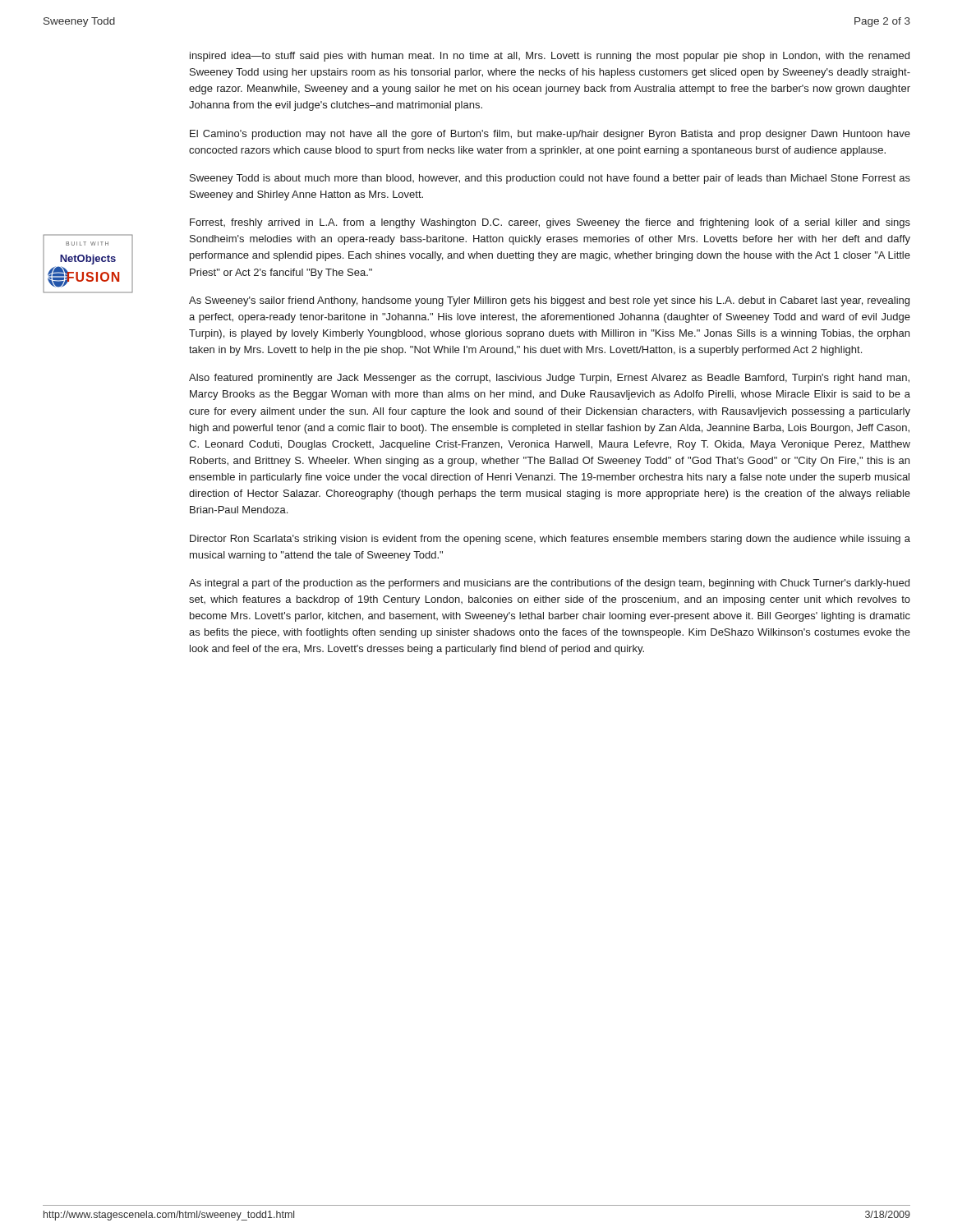Locate the text block starting "Also featured prominently are"

550,444
